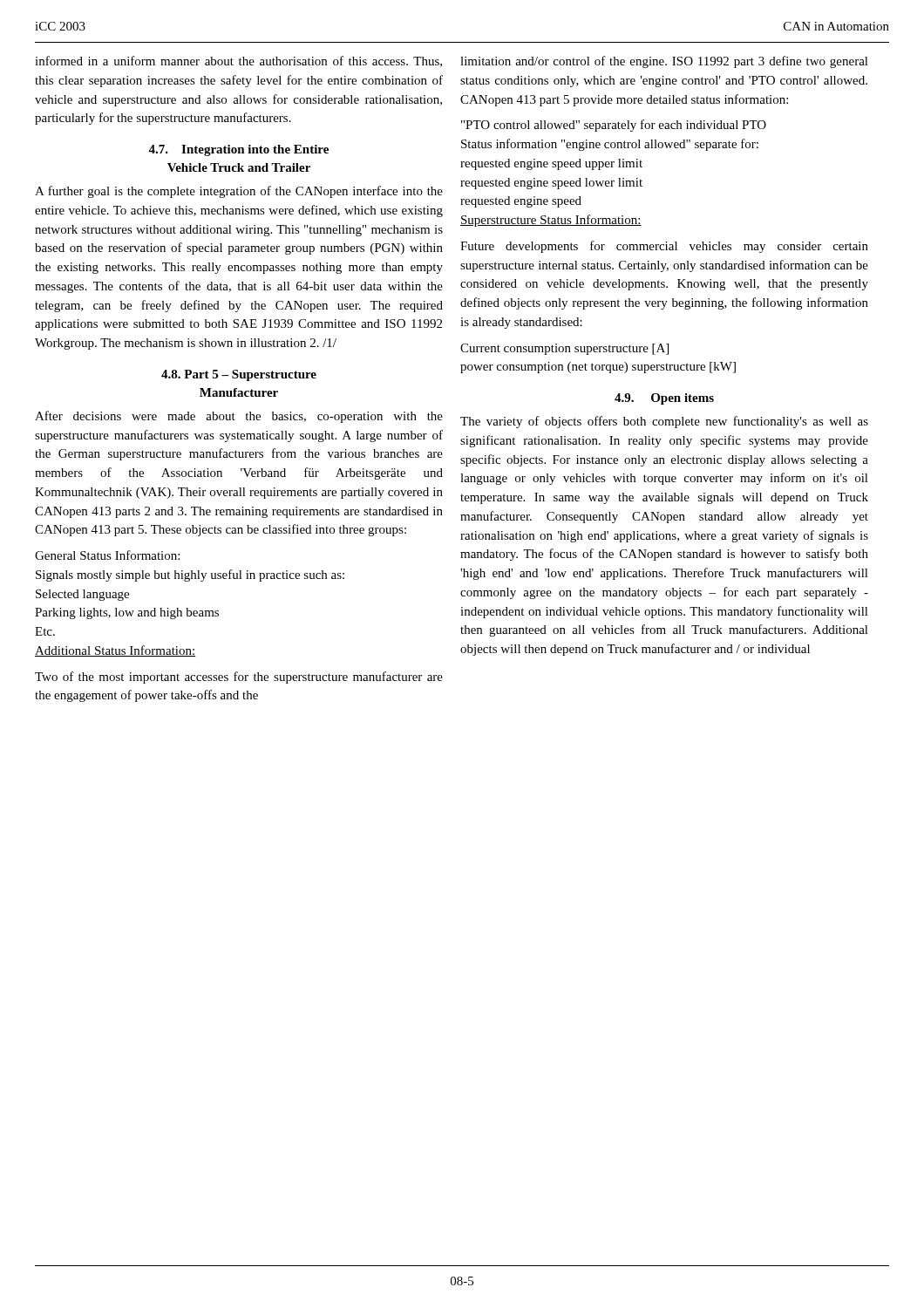Click on the list item that says "requested engine speed lower limit"
924x1308 pixels.
[x=551, y=182]
